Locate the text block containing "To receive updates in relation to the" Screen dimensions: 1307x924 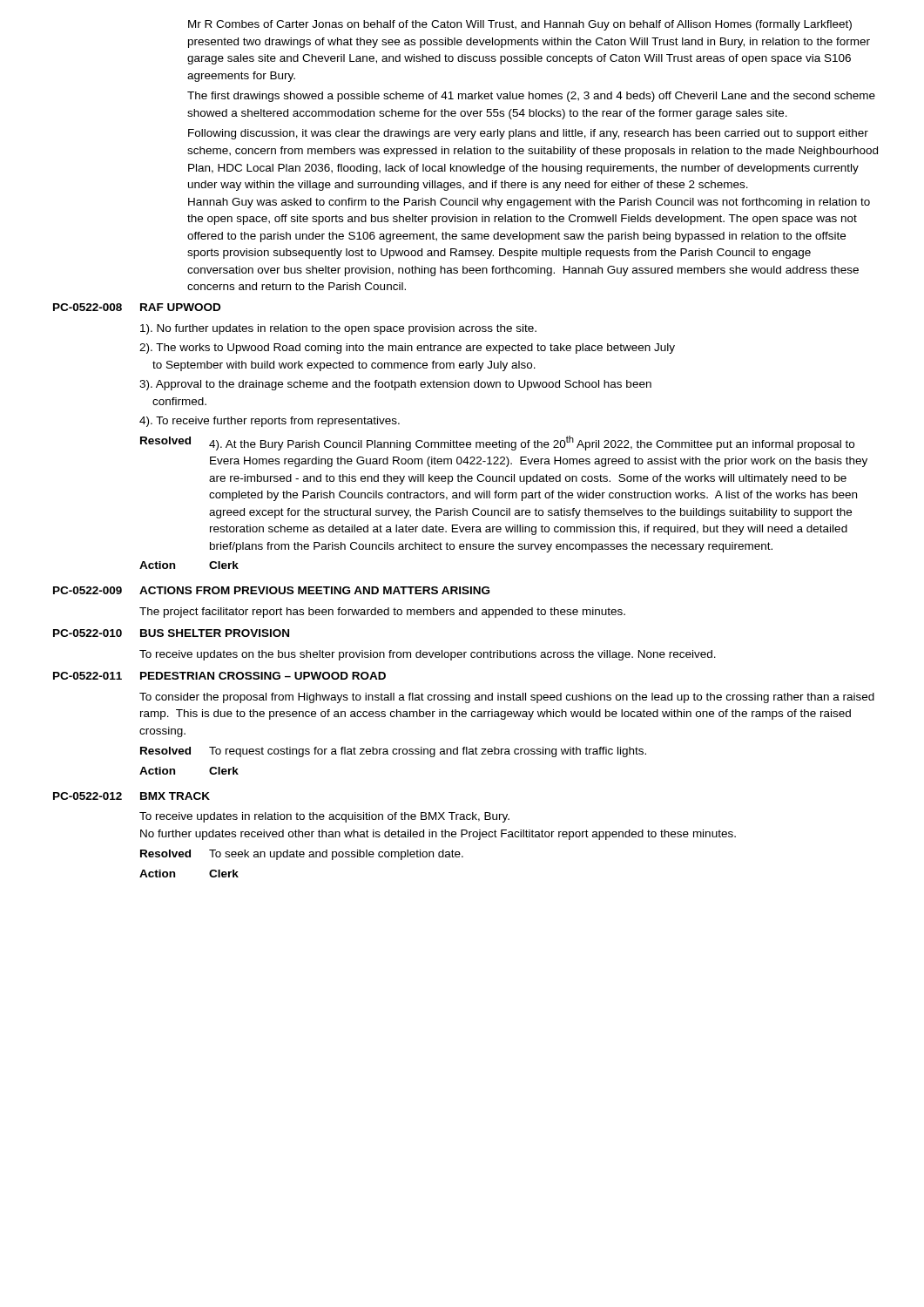tap(438, 825)
